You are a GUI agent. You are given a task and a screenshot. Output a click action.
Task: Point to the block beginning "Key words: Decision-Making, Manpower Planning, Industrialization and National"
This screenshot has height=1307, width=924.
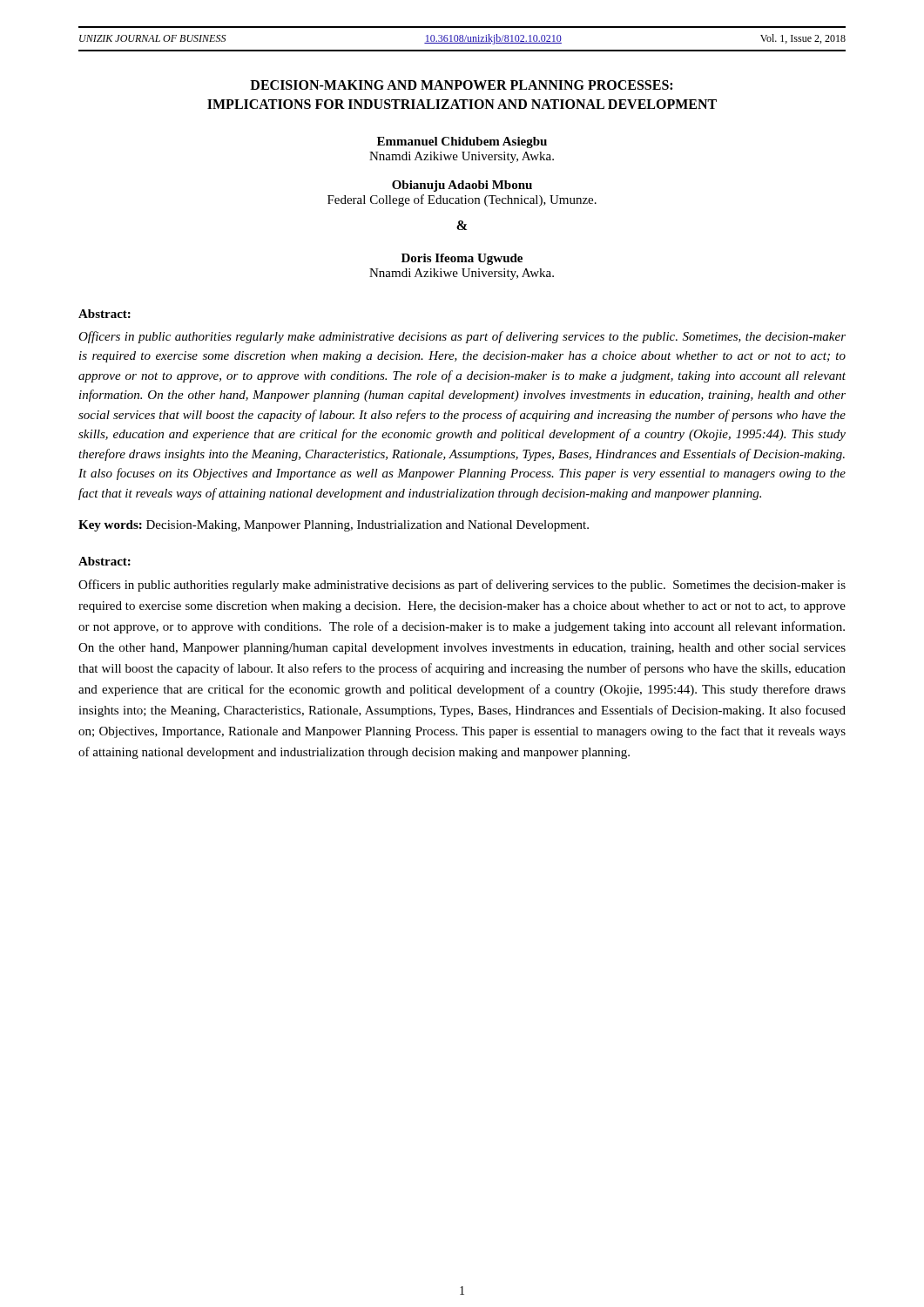pyautogui.click(x=334, y=525)
